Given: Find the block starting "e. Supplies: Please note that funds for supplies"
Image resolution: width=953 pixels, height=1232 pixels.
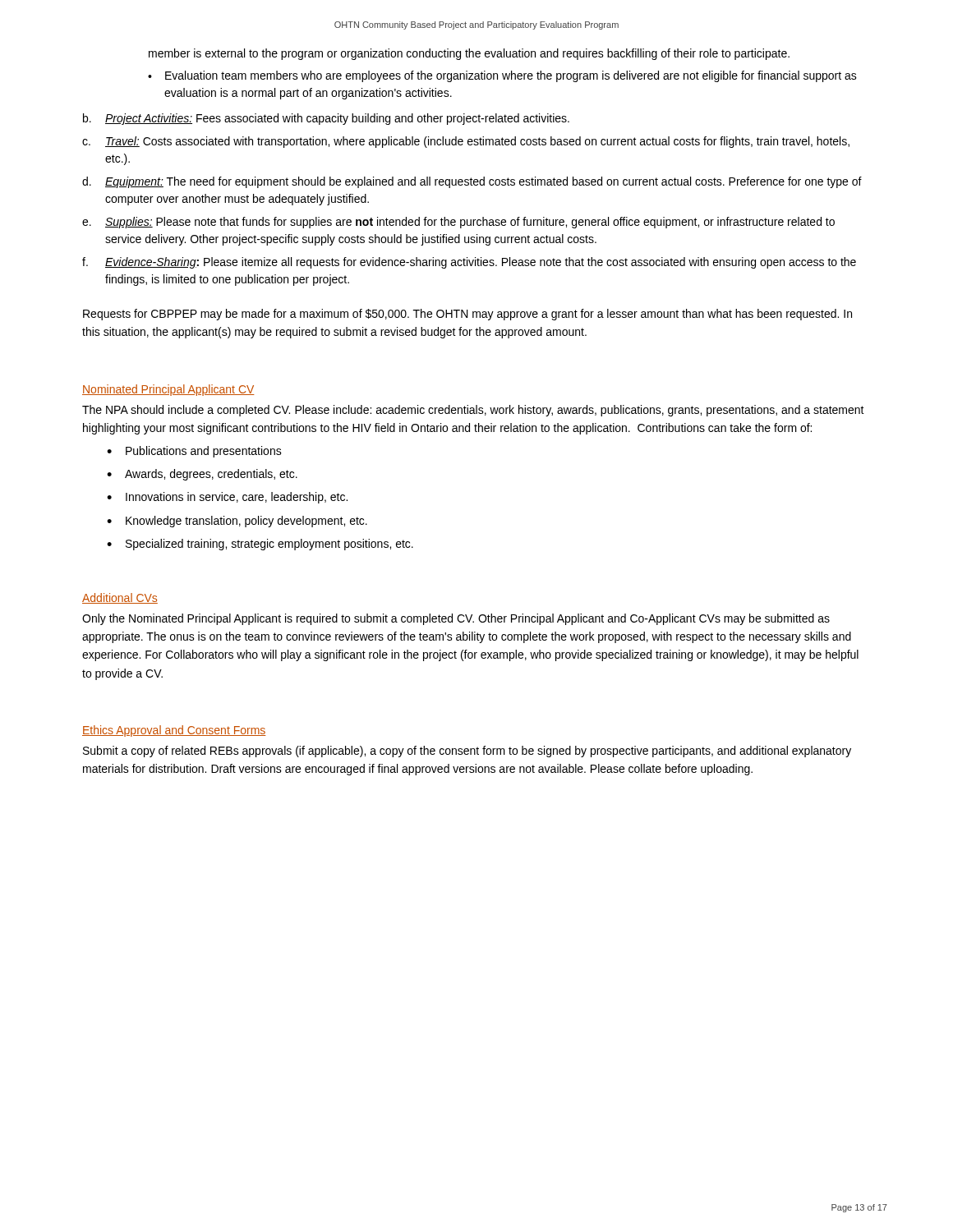Looking at the screenshot, I should 476,231.
